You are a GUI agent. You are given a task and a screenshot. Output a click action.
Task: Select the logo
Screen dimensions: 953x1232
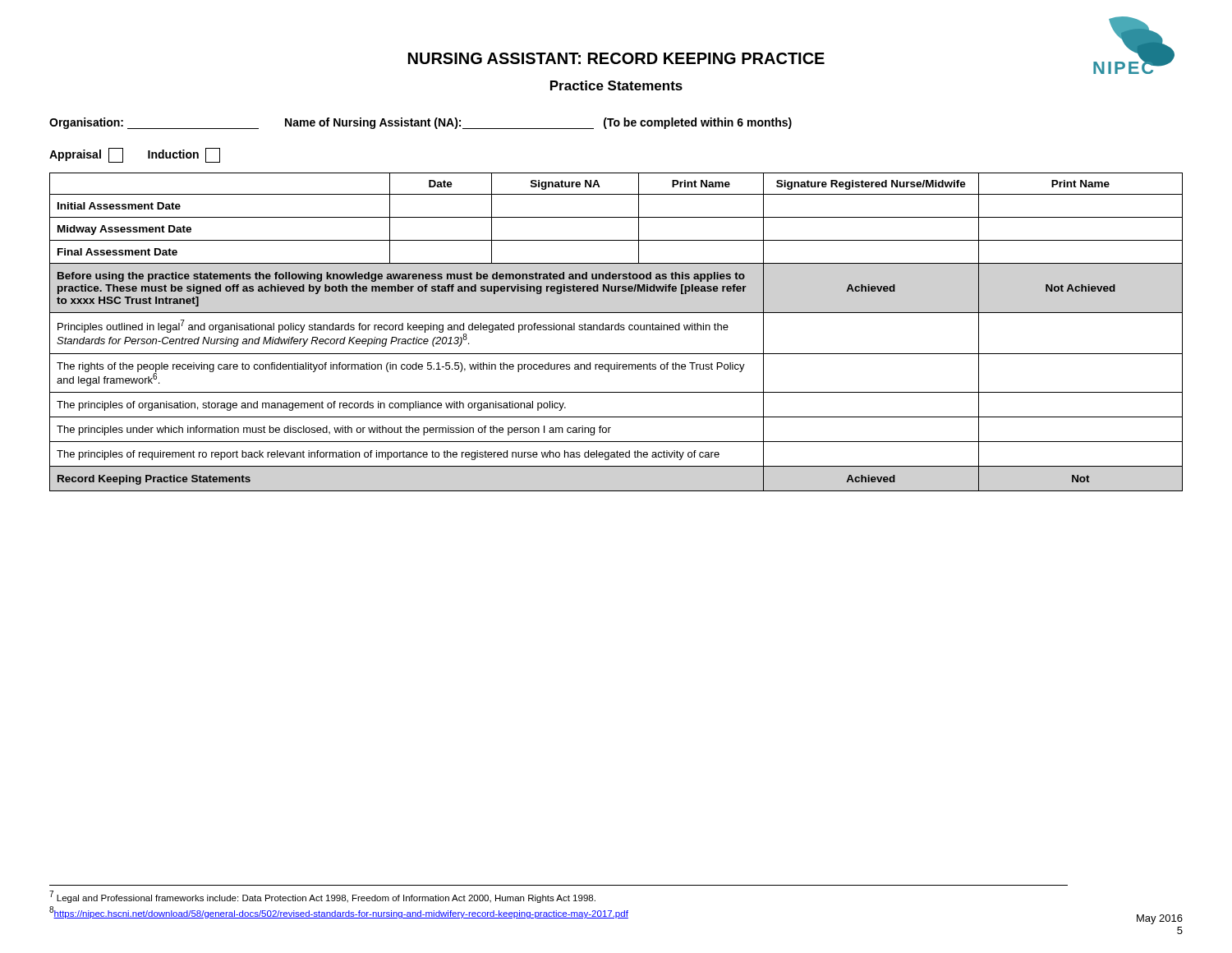[x=1146, y=46]
